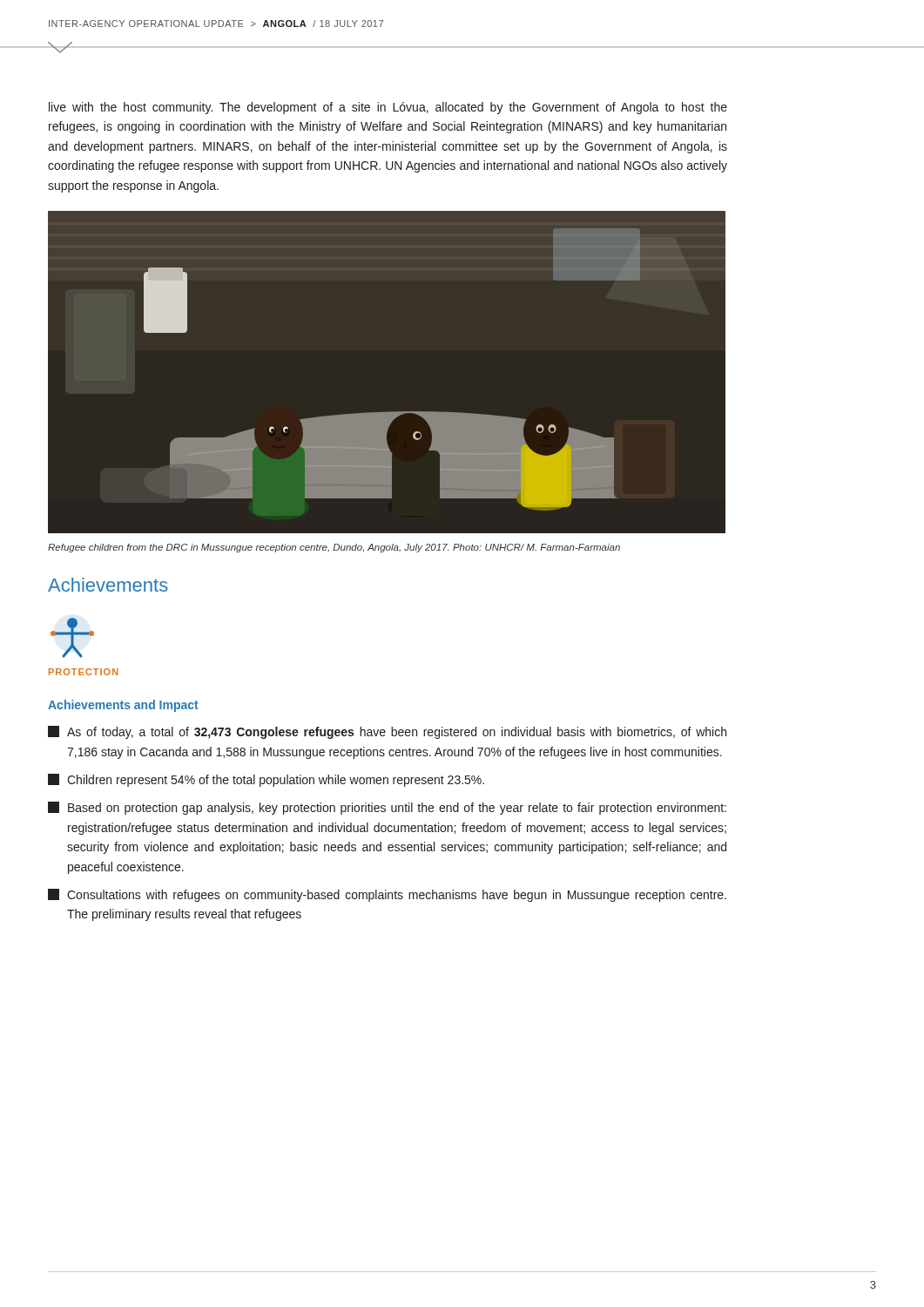Where is the passage that starts "live with the host community."?
924x1307 pixels.
(388, 146)
